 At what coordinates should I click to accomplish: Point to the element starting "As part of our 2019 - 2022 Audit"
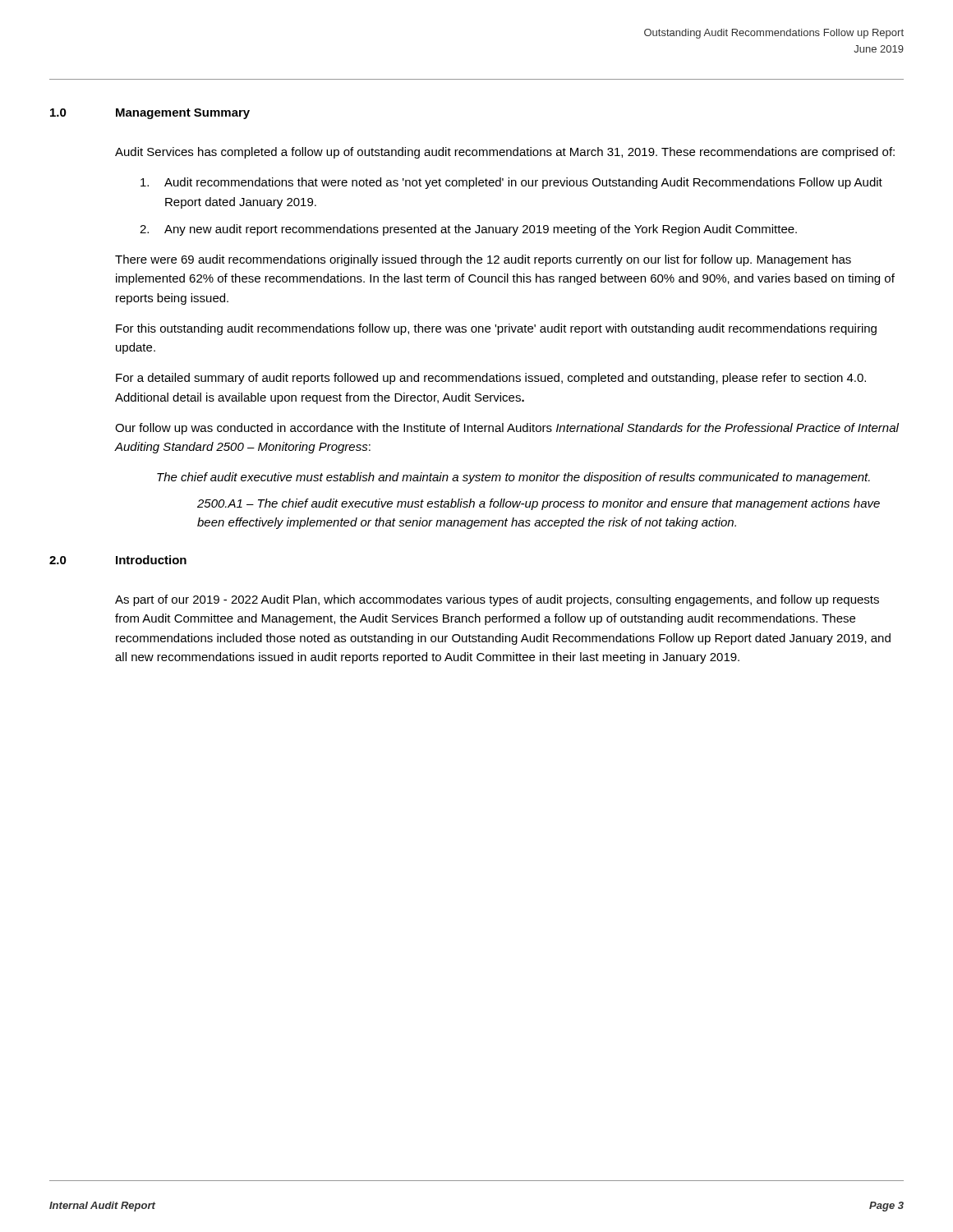(503, 628)
